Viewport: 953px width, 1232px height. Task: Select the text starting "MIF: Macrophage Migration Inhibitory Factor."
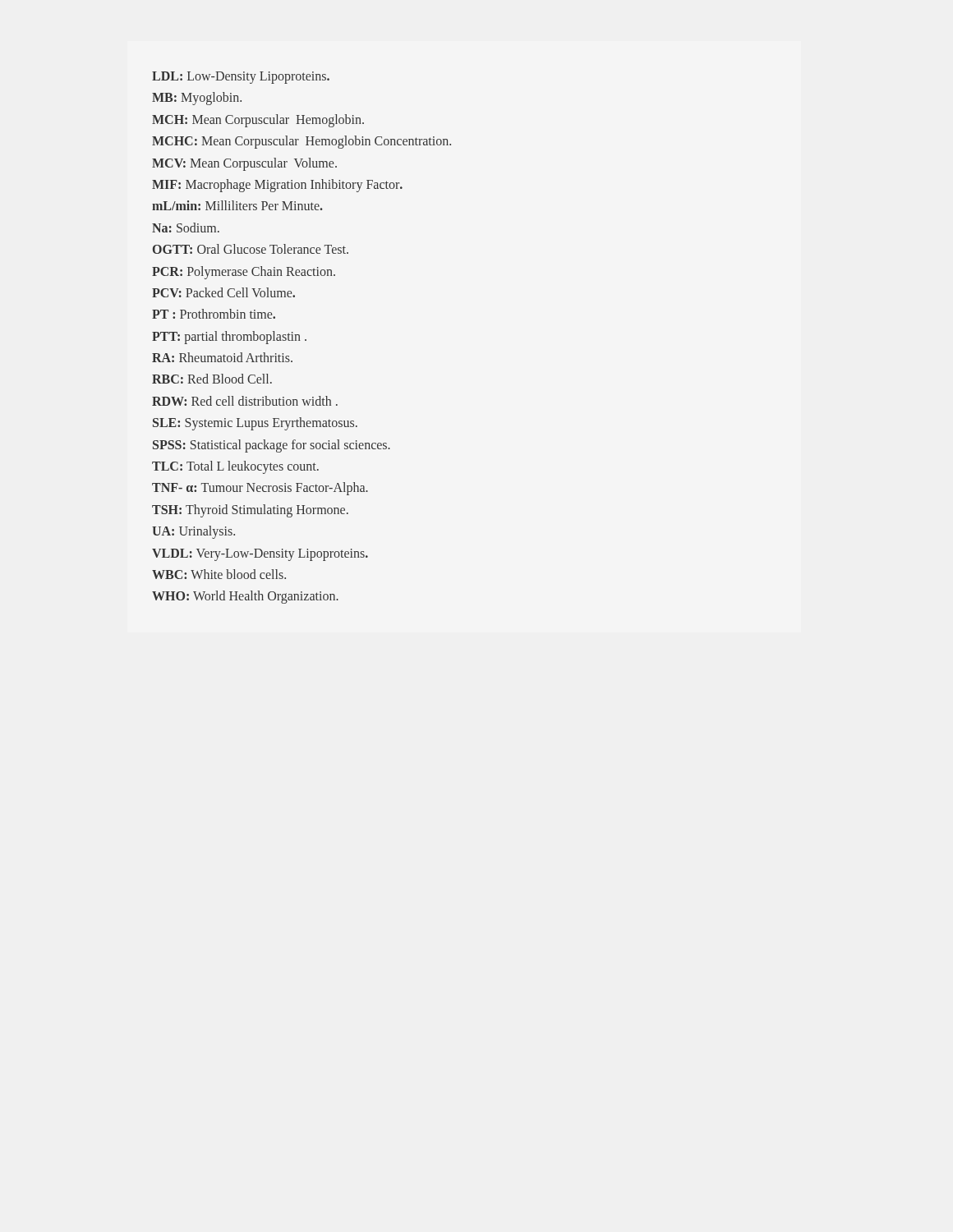coord(277,184)
